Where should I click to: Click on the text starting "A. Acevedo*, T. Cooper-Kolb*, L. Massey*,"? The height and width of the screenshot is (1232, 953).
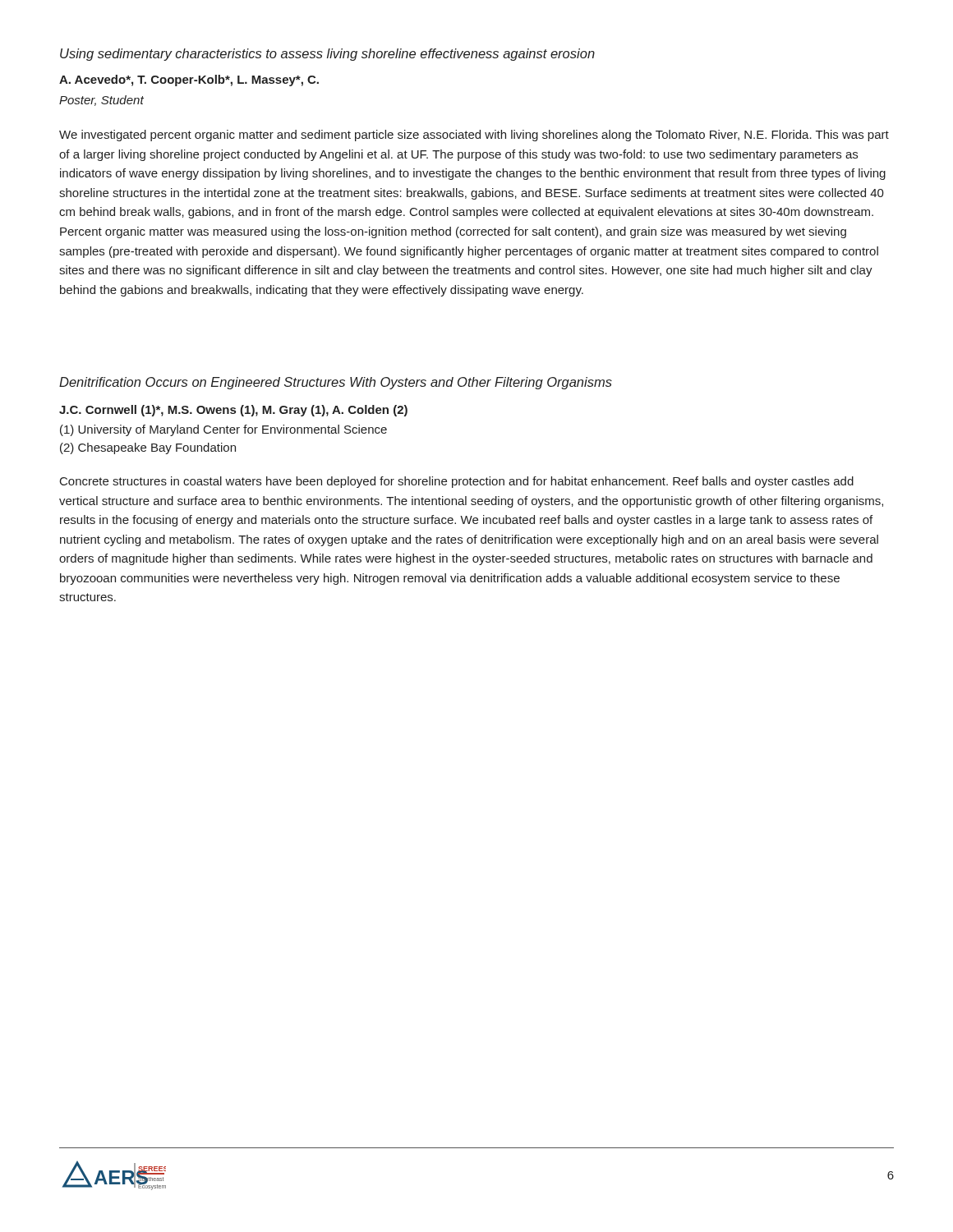(189, 79)
